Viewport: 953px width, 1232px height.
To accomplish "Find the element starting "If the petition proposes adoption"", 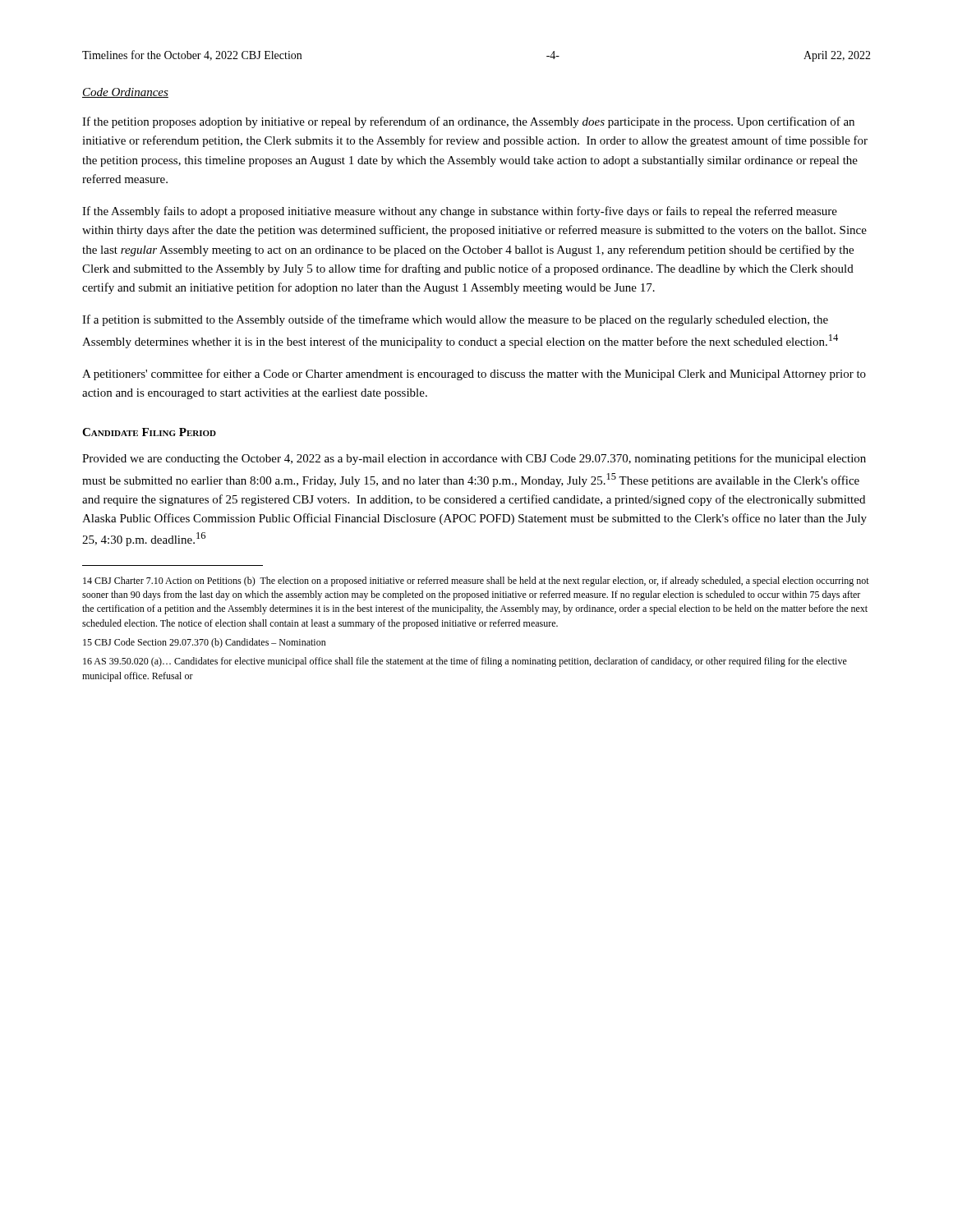I will pos(475,150).
